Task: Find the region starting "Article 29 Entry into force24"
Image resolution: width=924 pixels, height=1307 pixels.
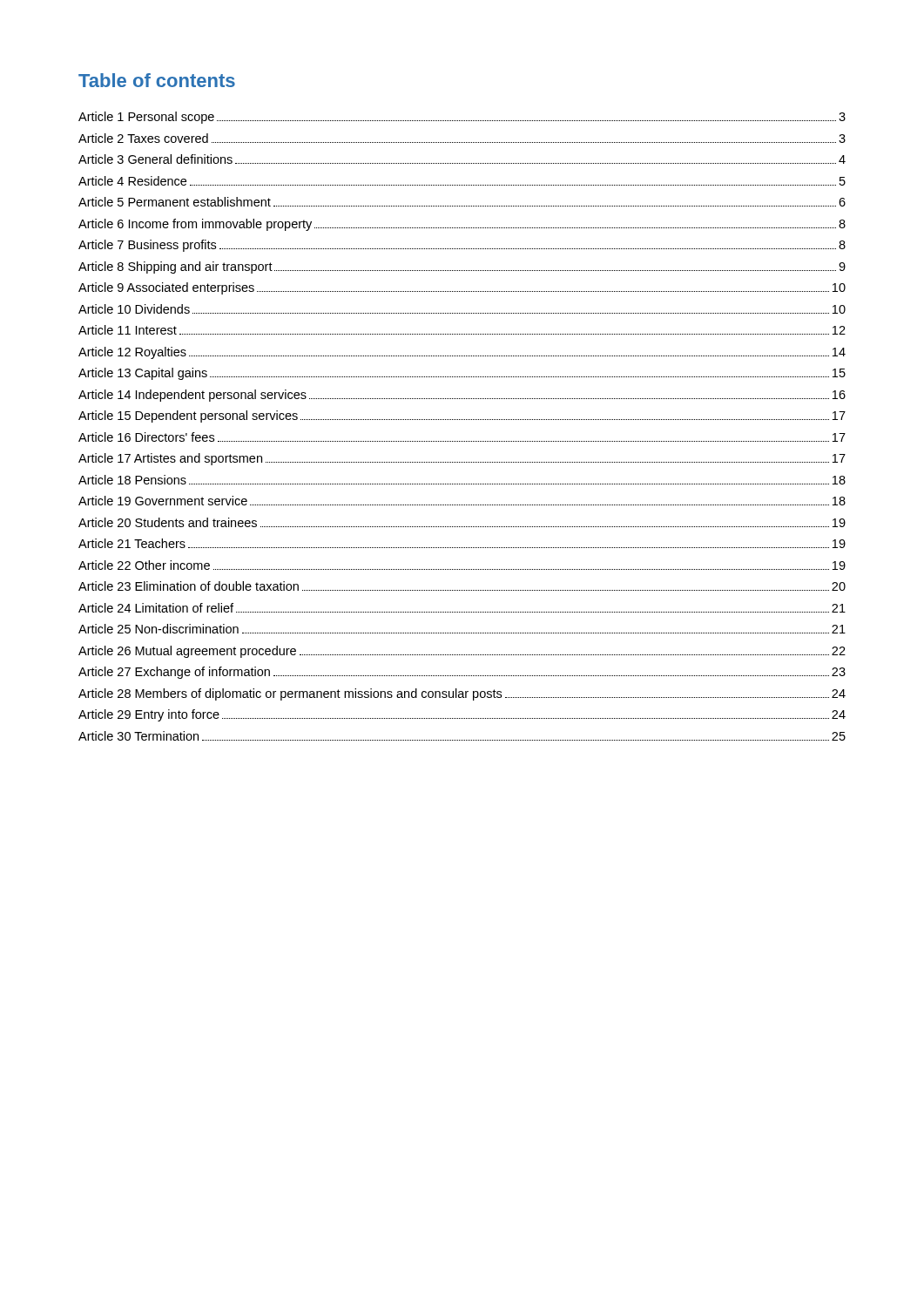Action: 462,715
